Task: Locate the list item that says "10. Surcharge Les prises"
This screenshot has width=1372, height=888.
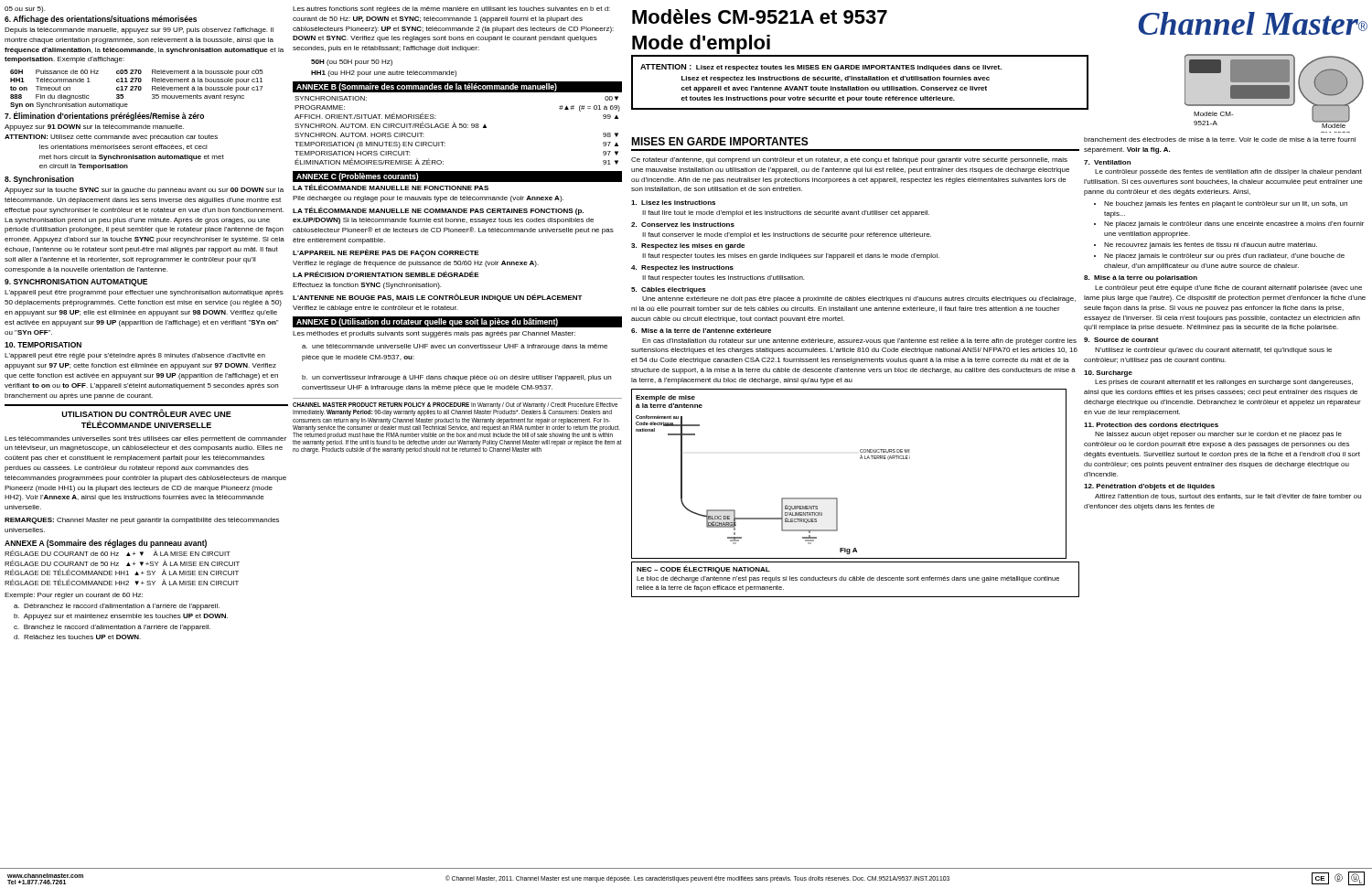Action: pos(1222,392)
